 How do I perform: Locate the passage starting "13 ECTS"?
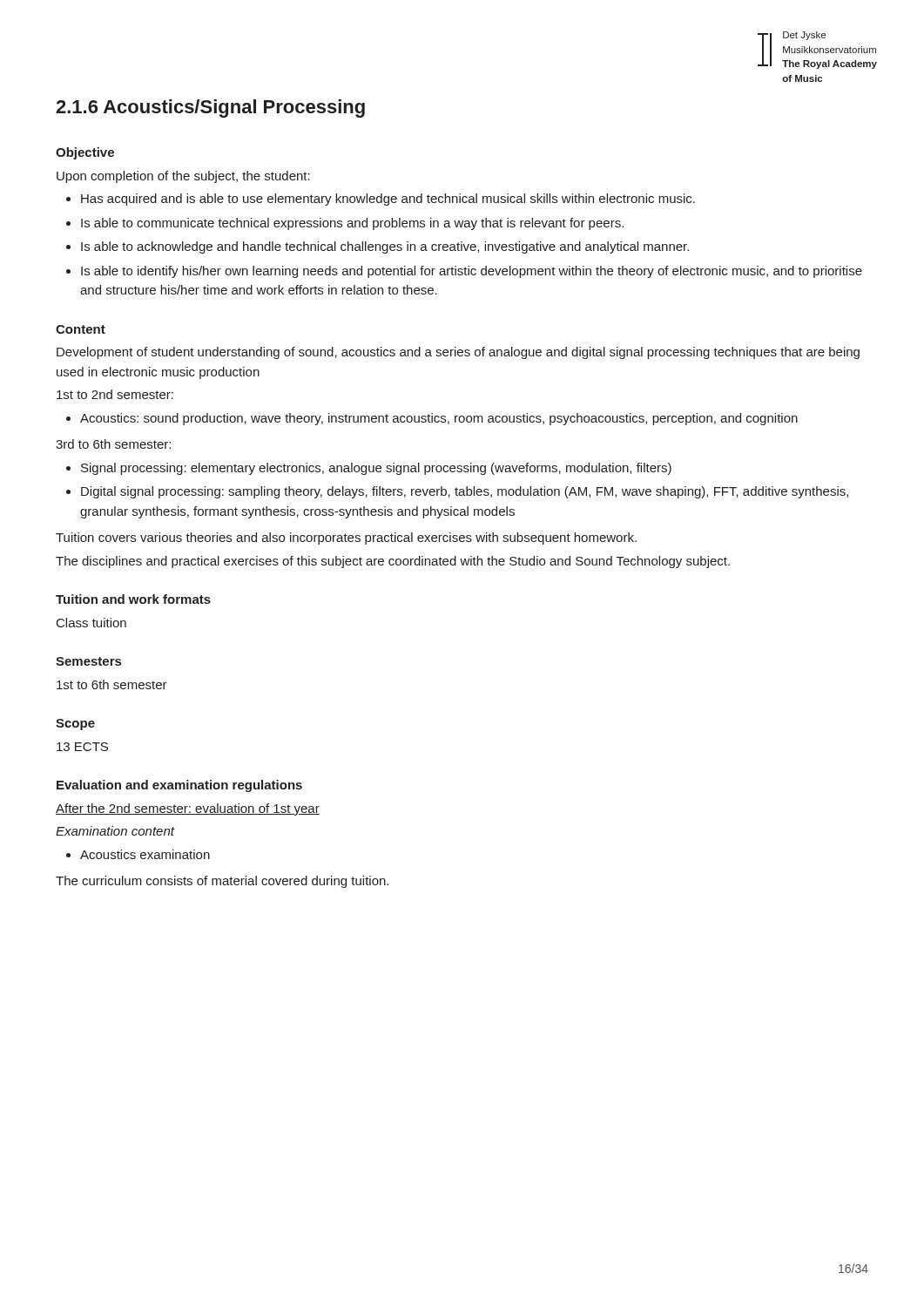[x=82, y=747]
